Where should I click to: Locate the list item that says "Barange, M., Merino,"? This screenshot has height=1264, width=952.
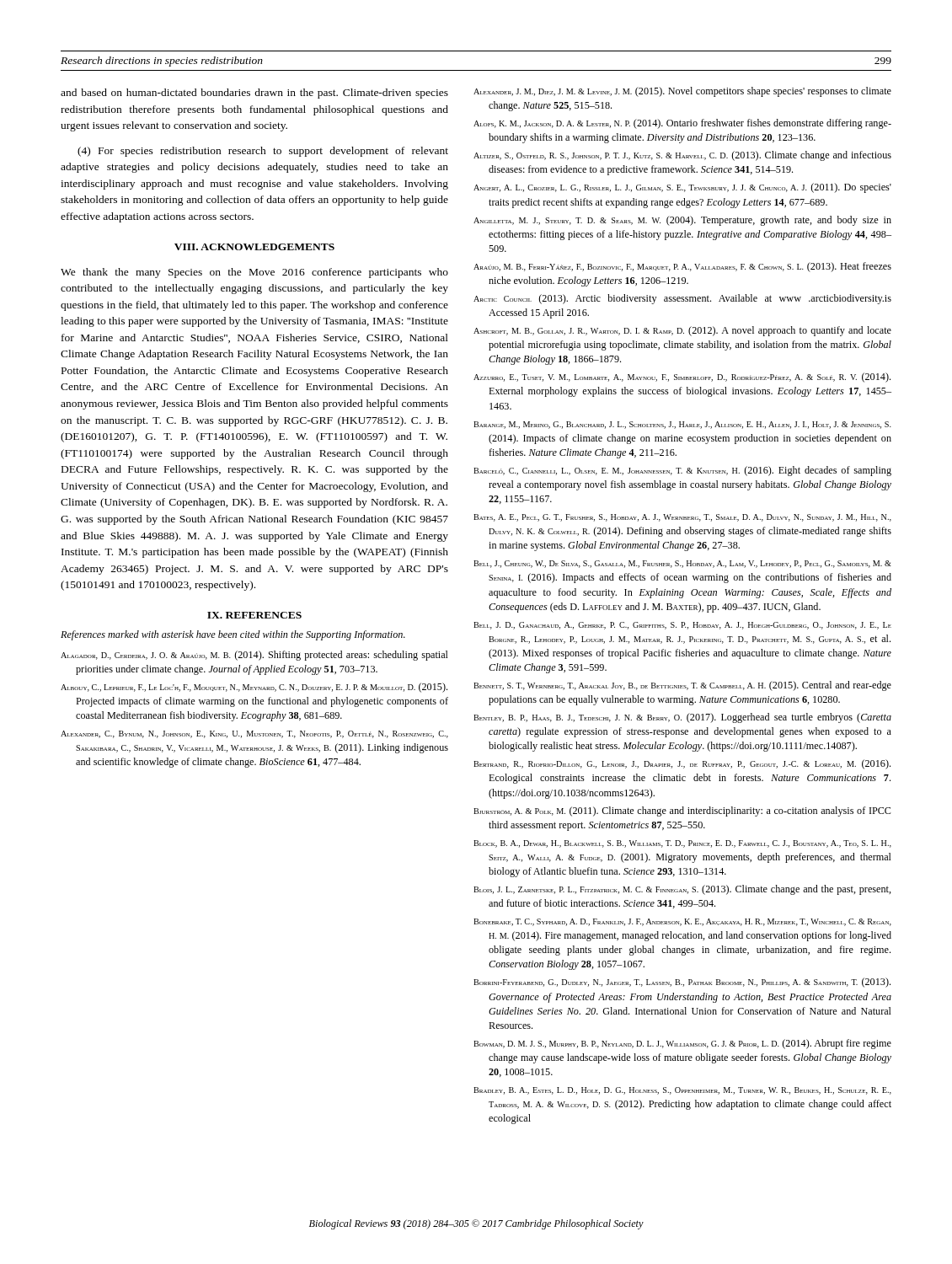pos(682,438)
